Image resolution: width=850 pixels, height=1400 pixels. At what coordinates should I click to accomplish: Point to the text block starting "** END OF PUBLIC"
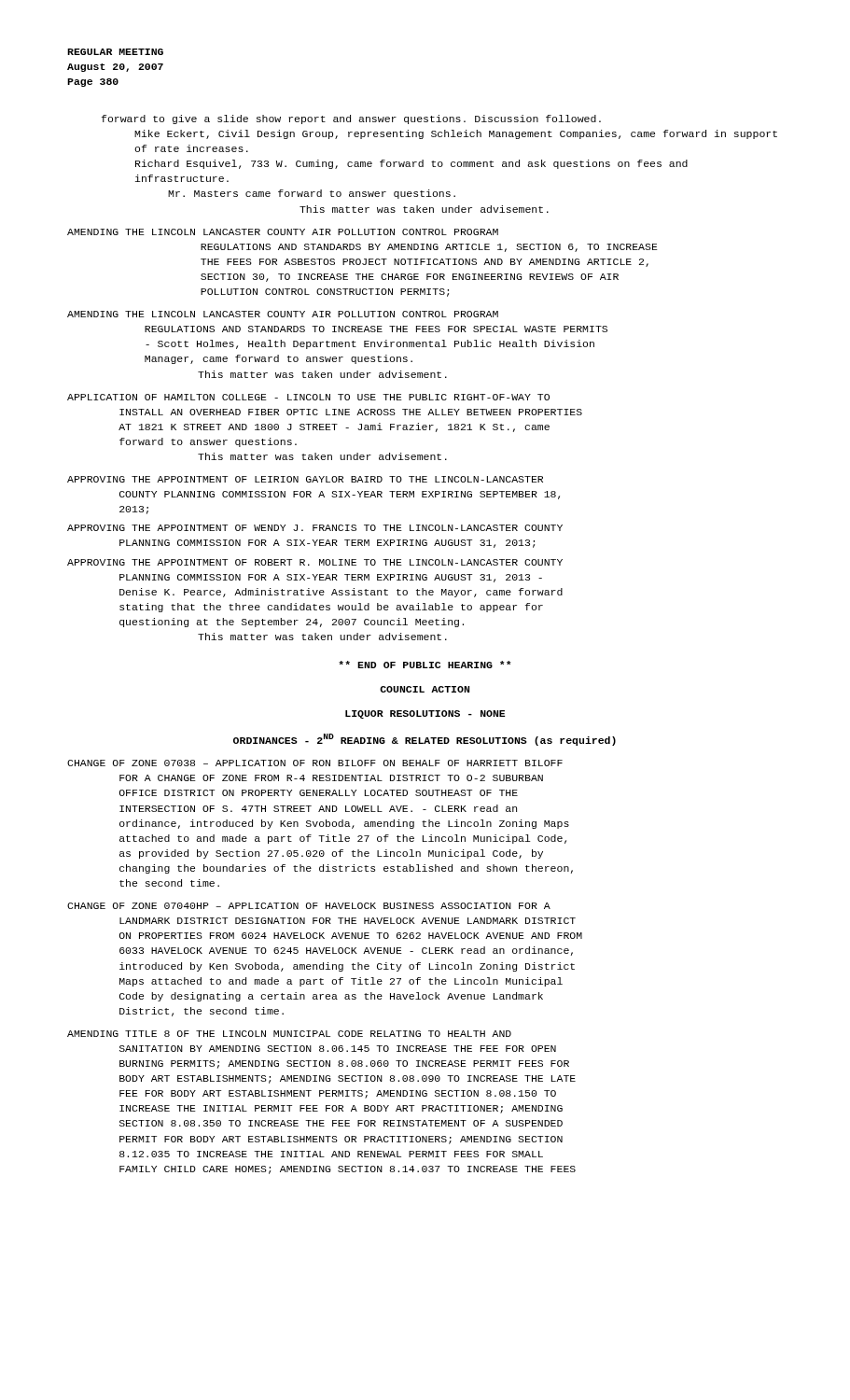(425, 665)
